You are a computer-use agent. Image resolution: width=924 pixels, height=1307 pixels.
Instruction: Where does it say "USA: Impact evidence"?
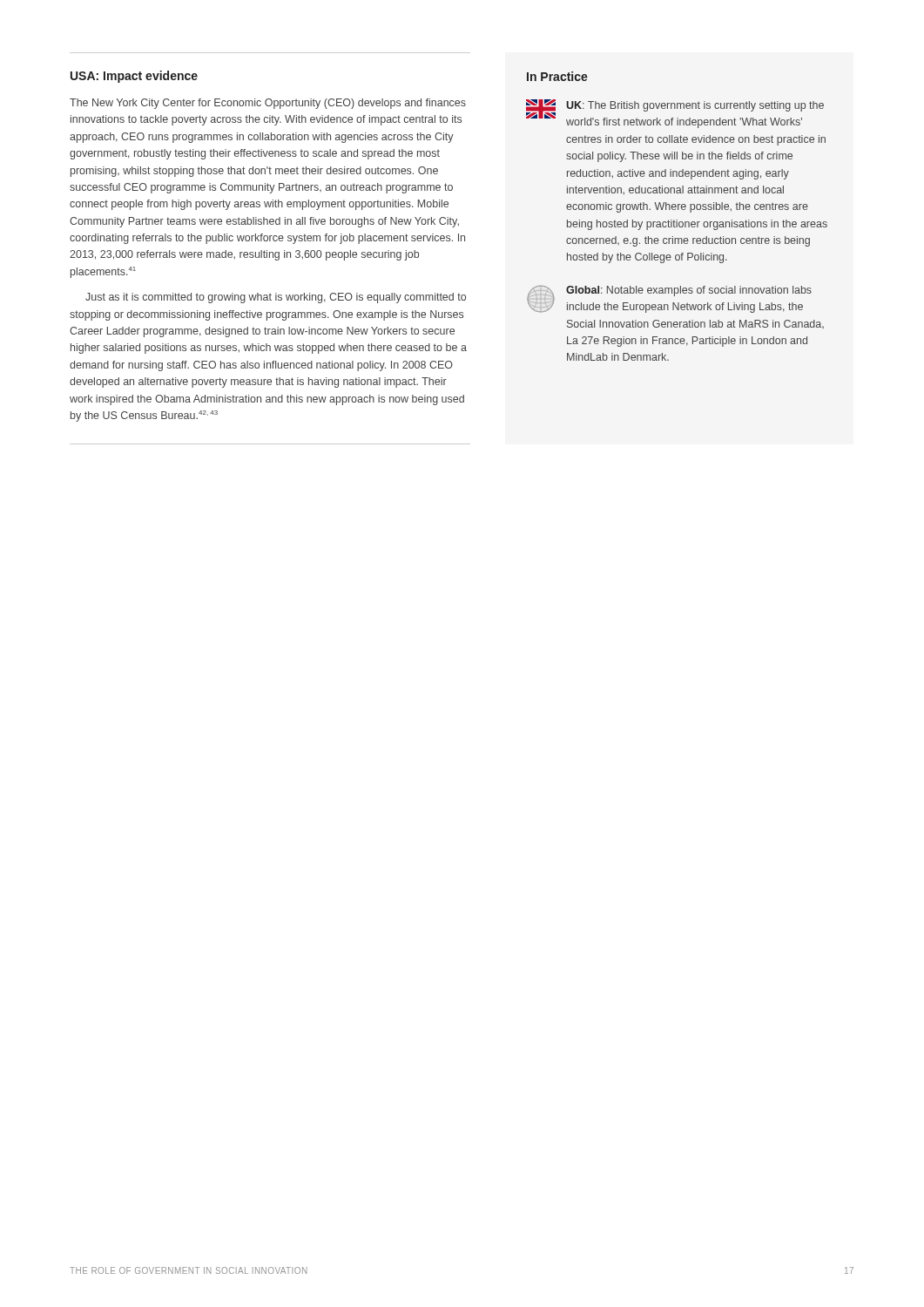(134, 76)
